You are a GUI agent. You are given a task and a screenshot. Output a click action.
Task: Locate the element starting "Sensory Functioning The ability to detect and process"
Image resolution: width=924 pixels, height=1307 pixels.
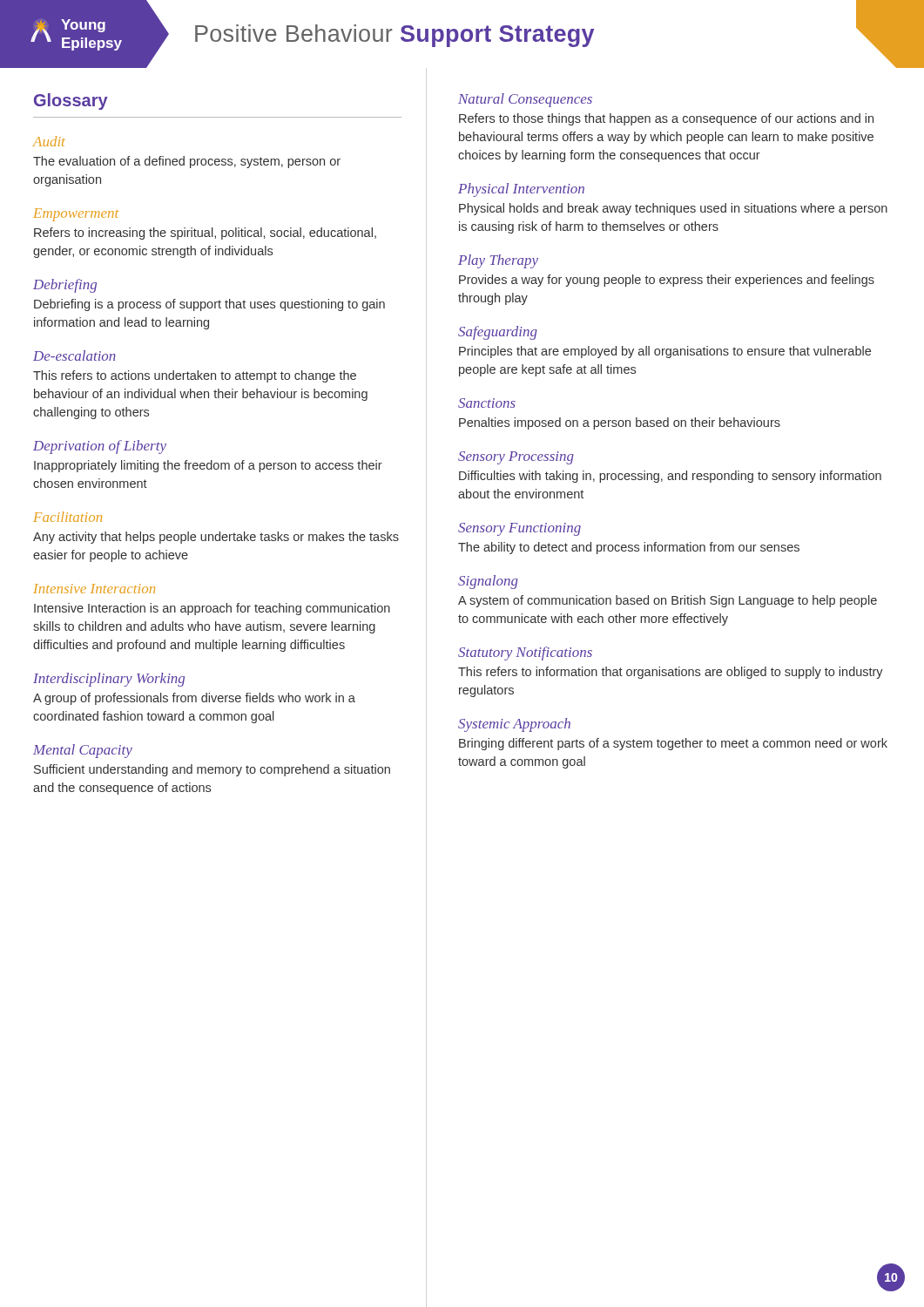(x=675, y=538)
